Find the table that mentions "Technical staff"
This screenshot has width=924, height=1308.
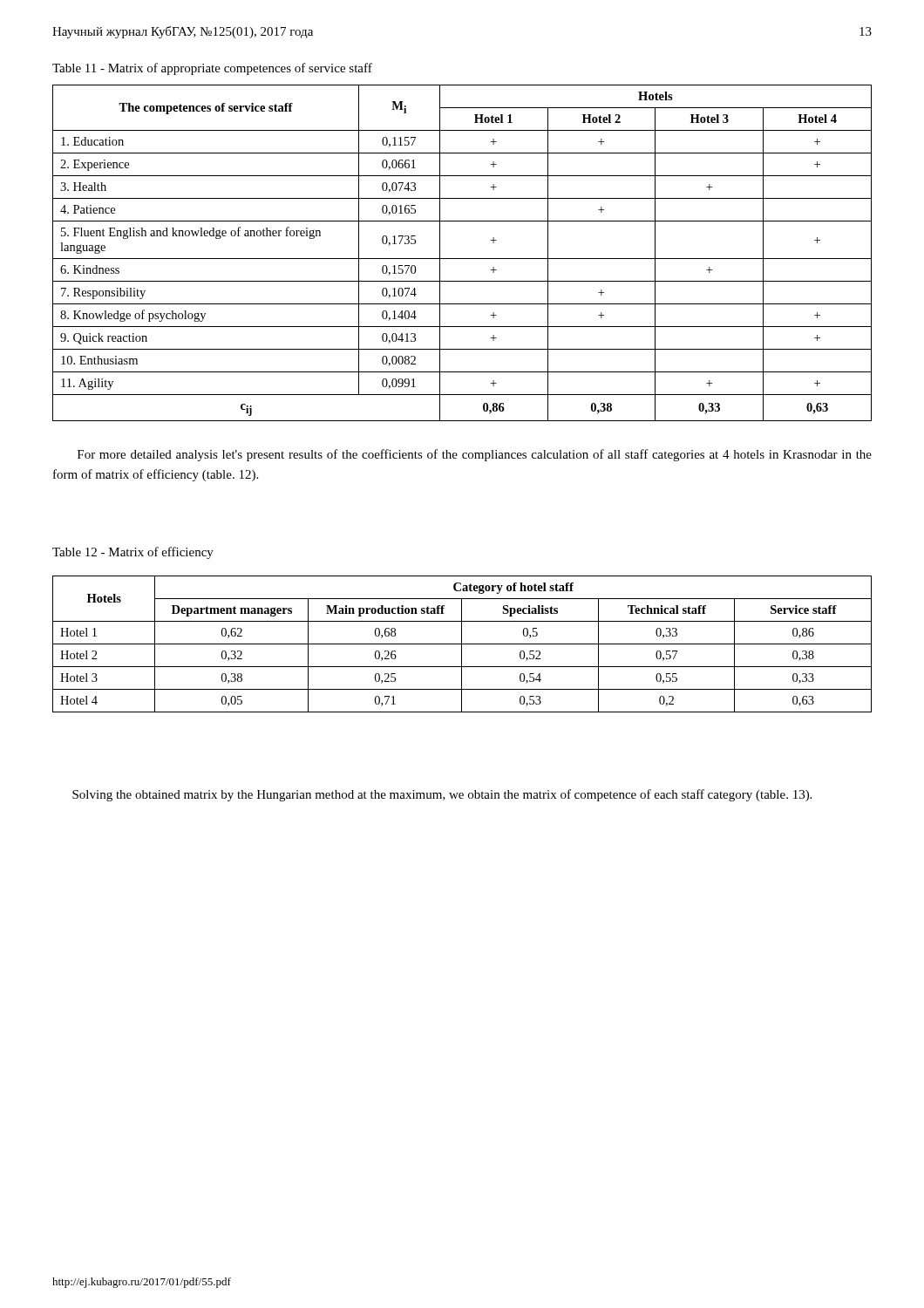[x=462, y=644]
